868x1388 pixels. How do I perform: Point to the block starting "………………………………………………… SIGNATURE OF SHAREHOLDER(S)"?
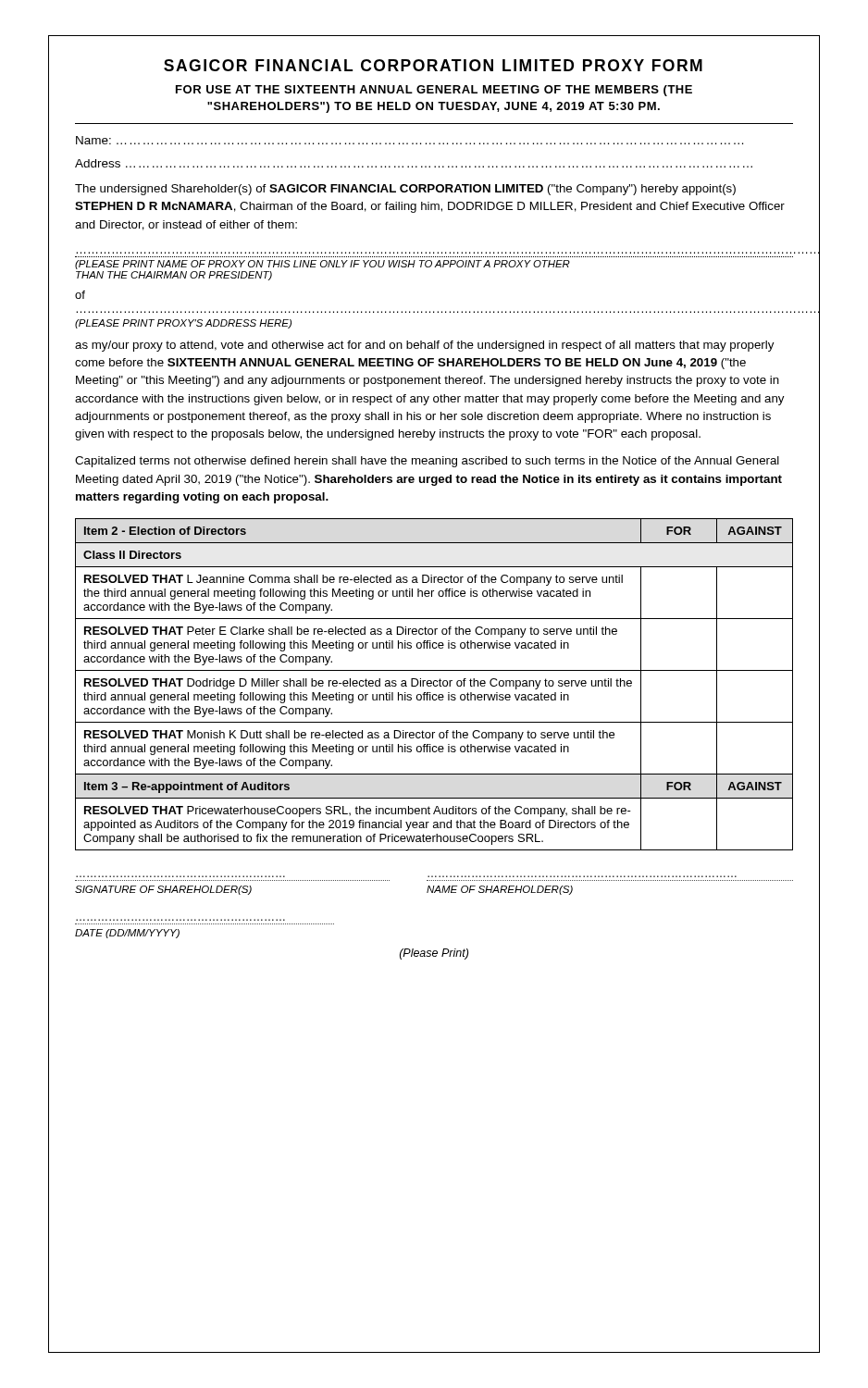pyautogui.click(x=434, y=903)
